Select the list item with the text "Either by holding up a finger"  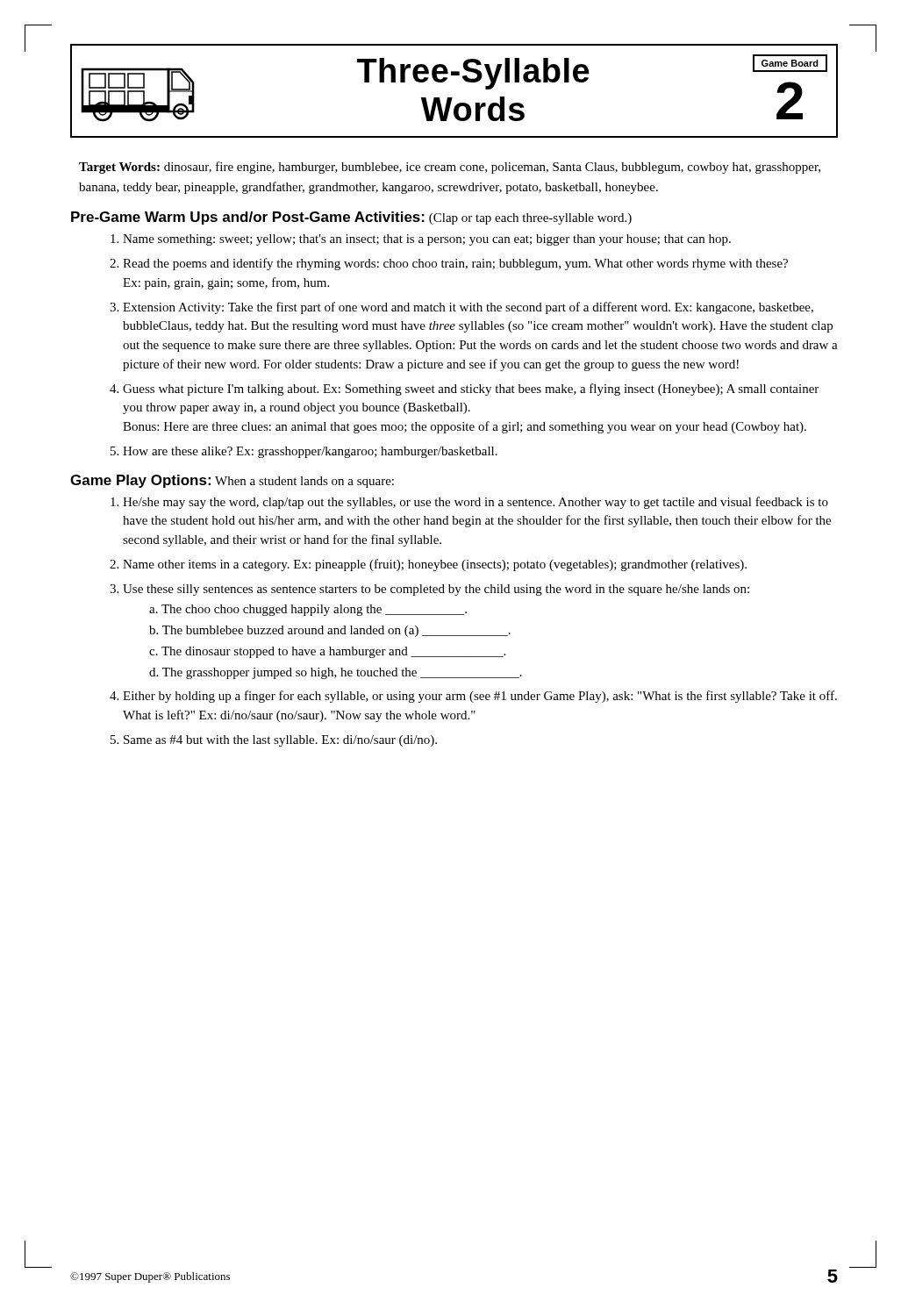tap(471, 706)
